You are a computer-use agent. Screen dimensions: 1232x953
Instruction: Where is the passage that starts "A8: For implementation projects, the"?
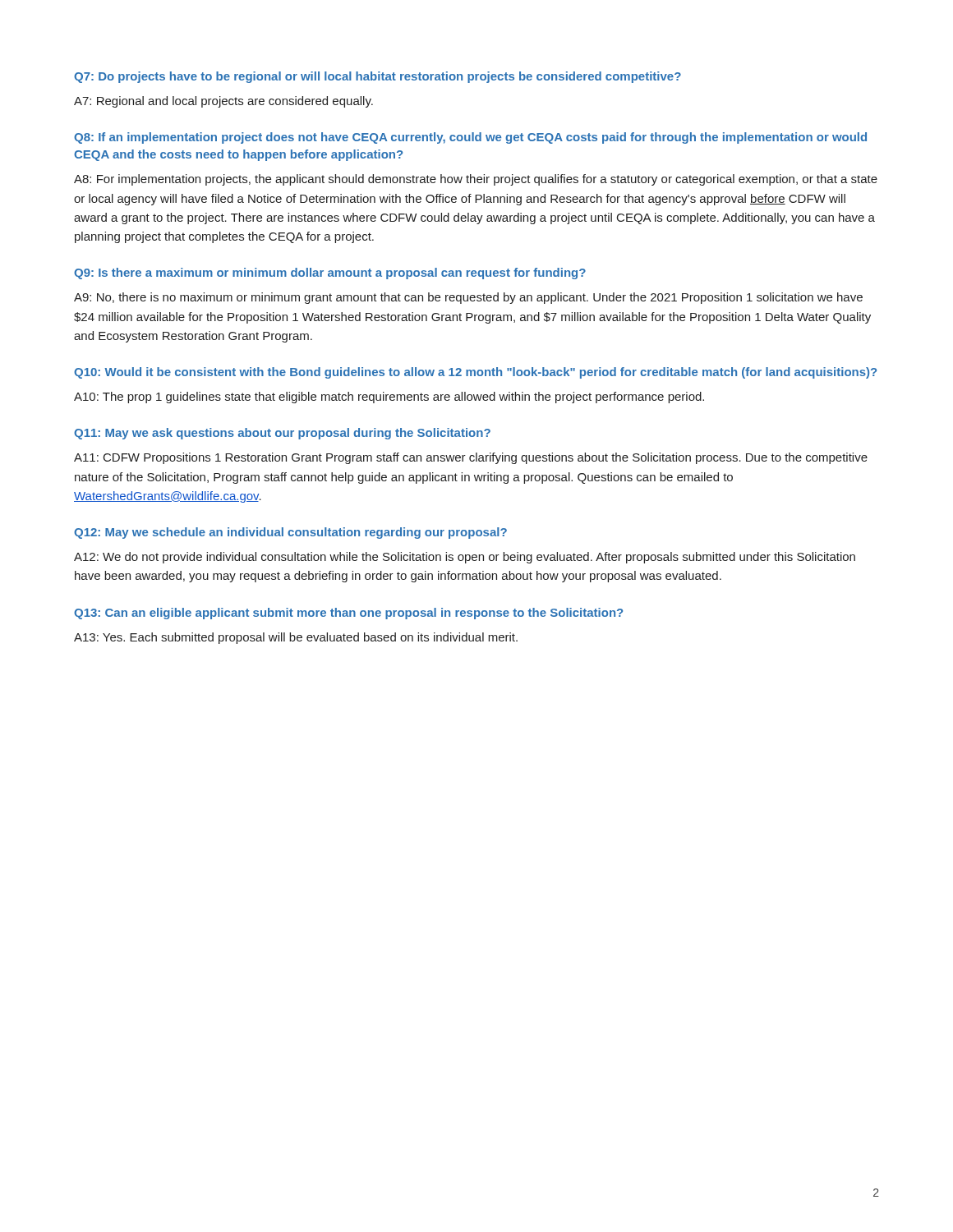click(x=476, y=207)
